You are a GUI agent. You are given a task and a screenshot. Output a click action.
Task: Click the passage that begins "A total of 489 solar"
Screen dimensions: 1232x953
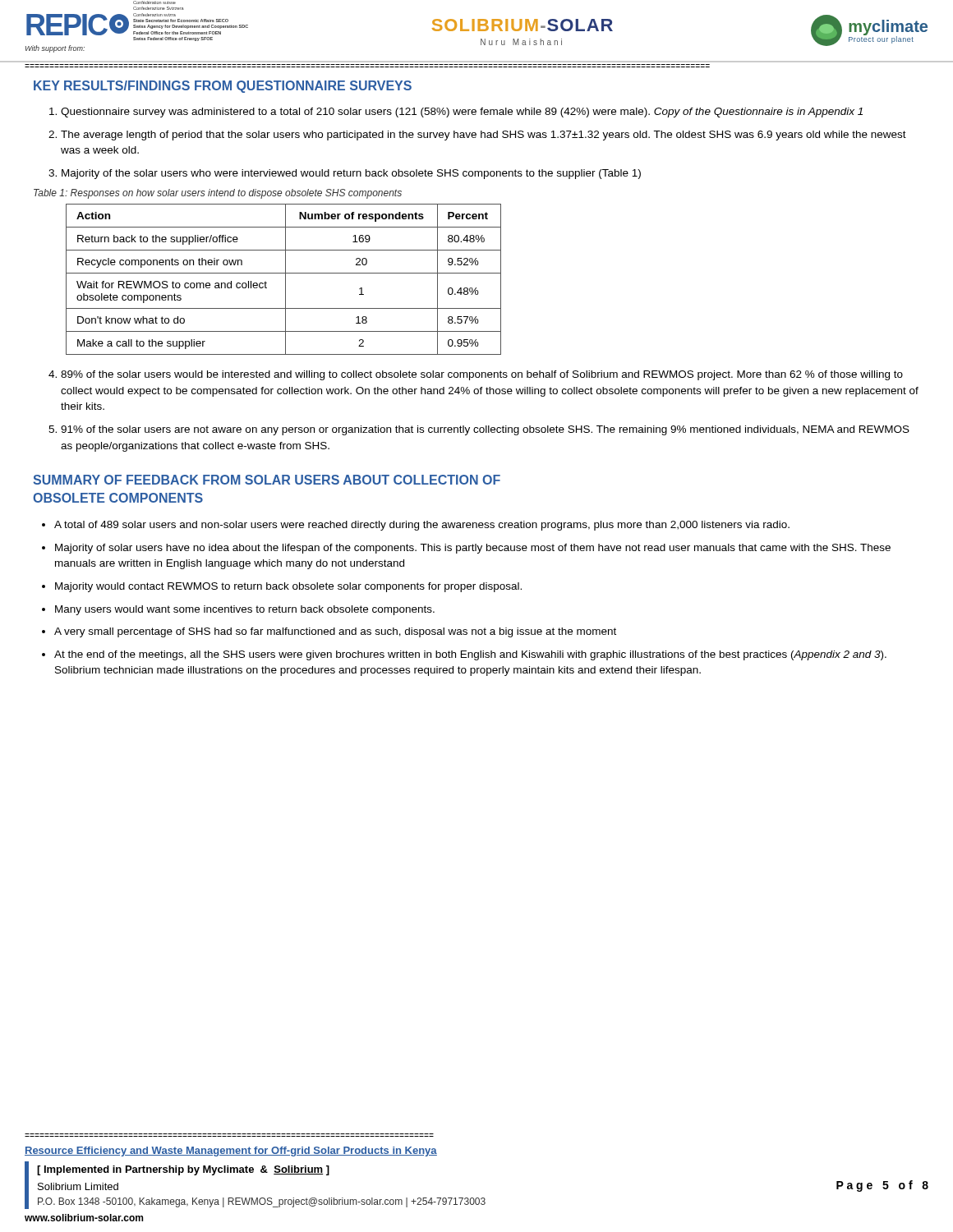[x=422, y=525]
